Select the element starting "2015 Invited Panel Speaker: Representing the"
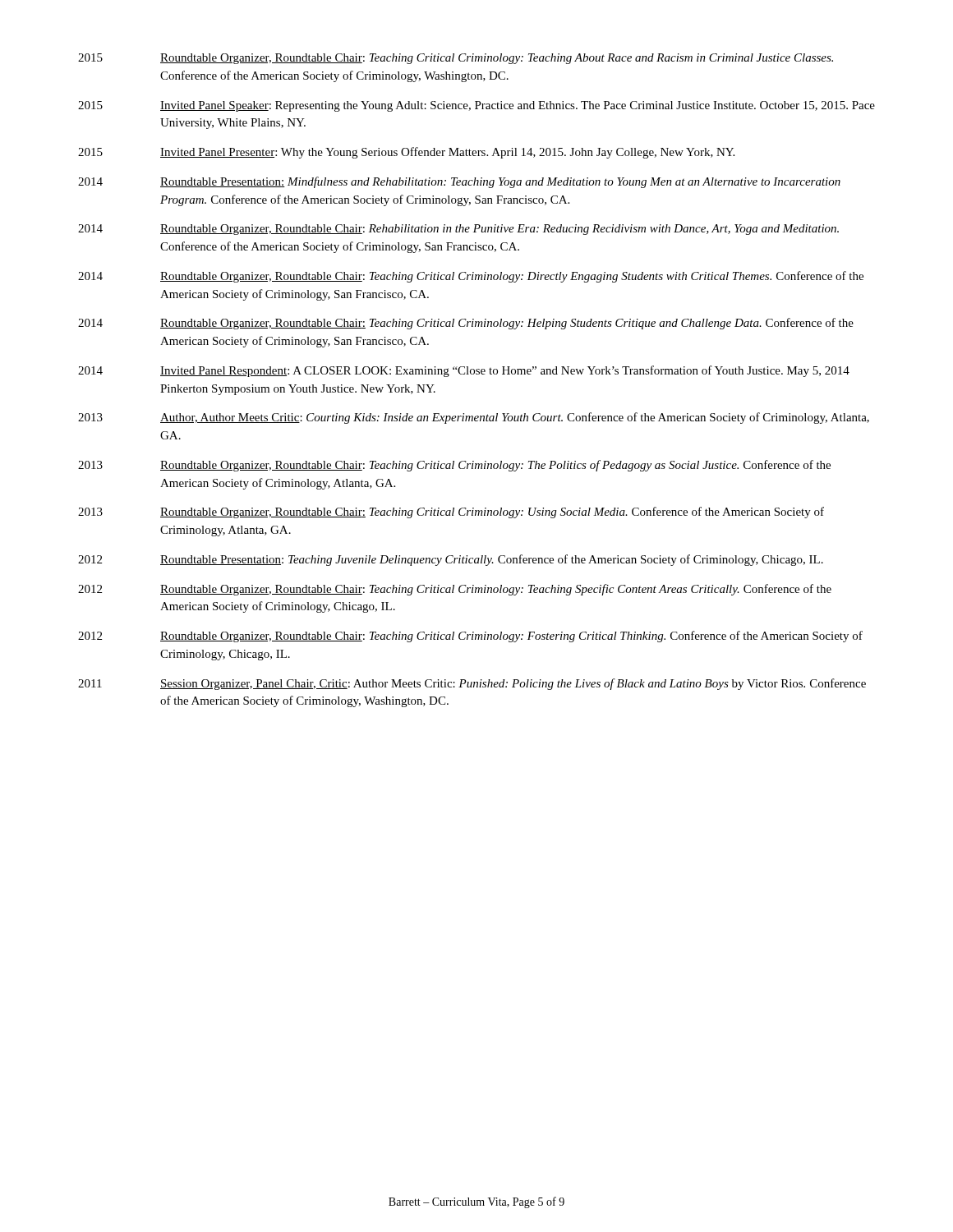953x1232 pixels. coord(476,114)
